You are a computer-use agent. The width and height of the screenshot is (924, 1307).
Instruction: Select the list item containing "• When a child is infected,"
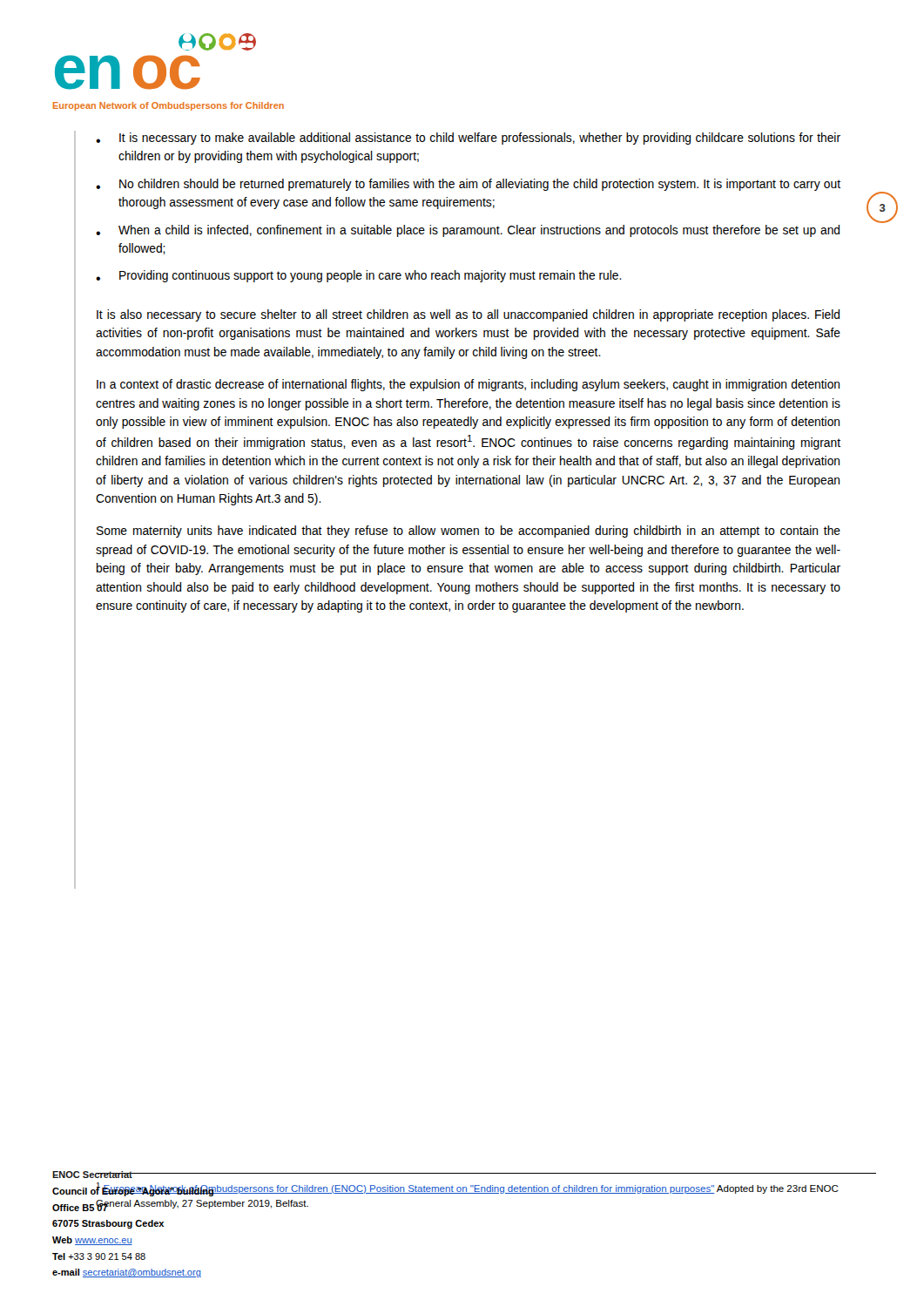click(x=468, y=240)
